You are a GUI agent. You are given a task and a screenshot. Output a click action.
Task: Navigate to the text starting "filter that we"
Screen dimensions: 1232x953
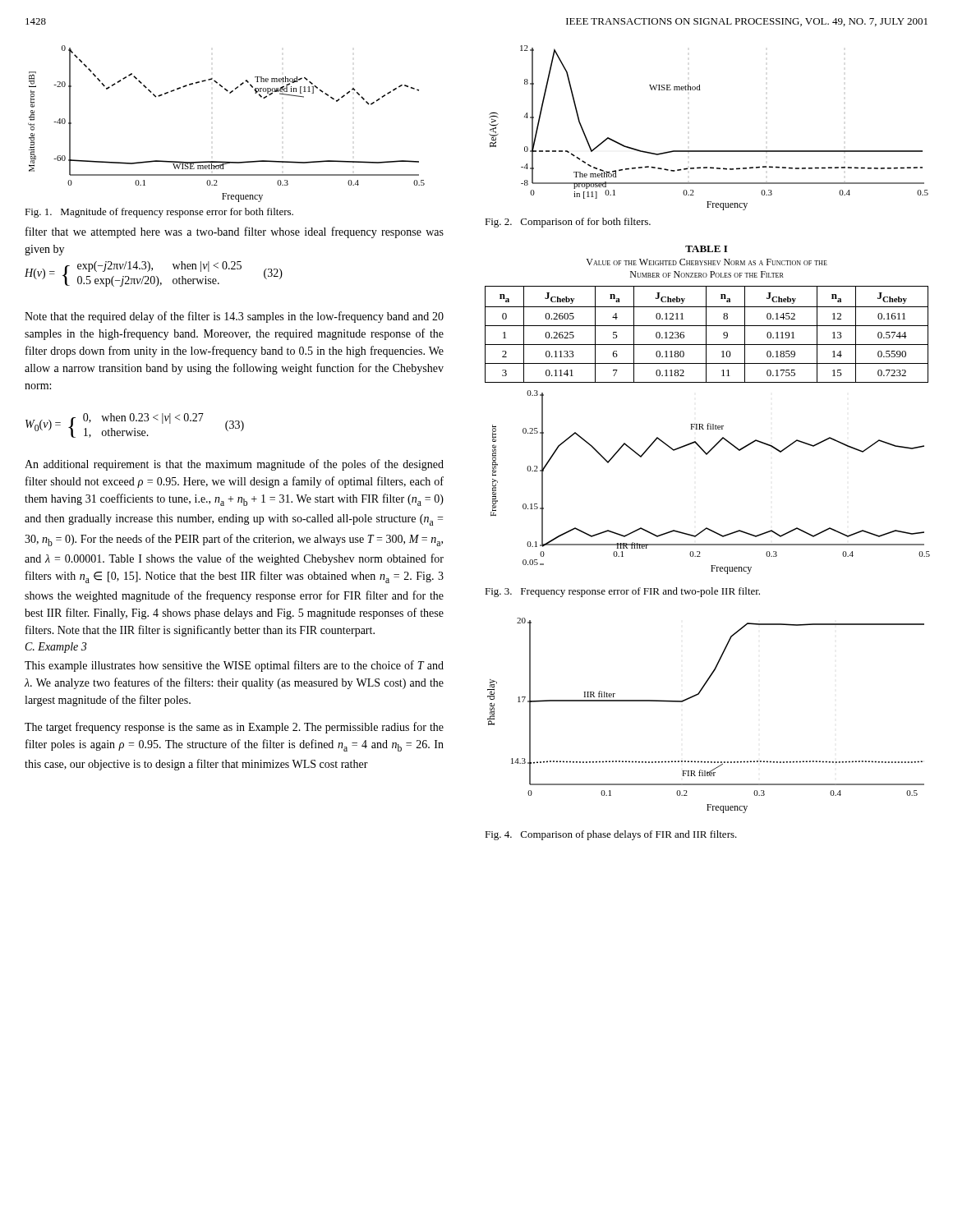click(x=234, y=241)
